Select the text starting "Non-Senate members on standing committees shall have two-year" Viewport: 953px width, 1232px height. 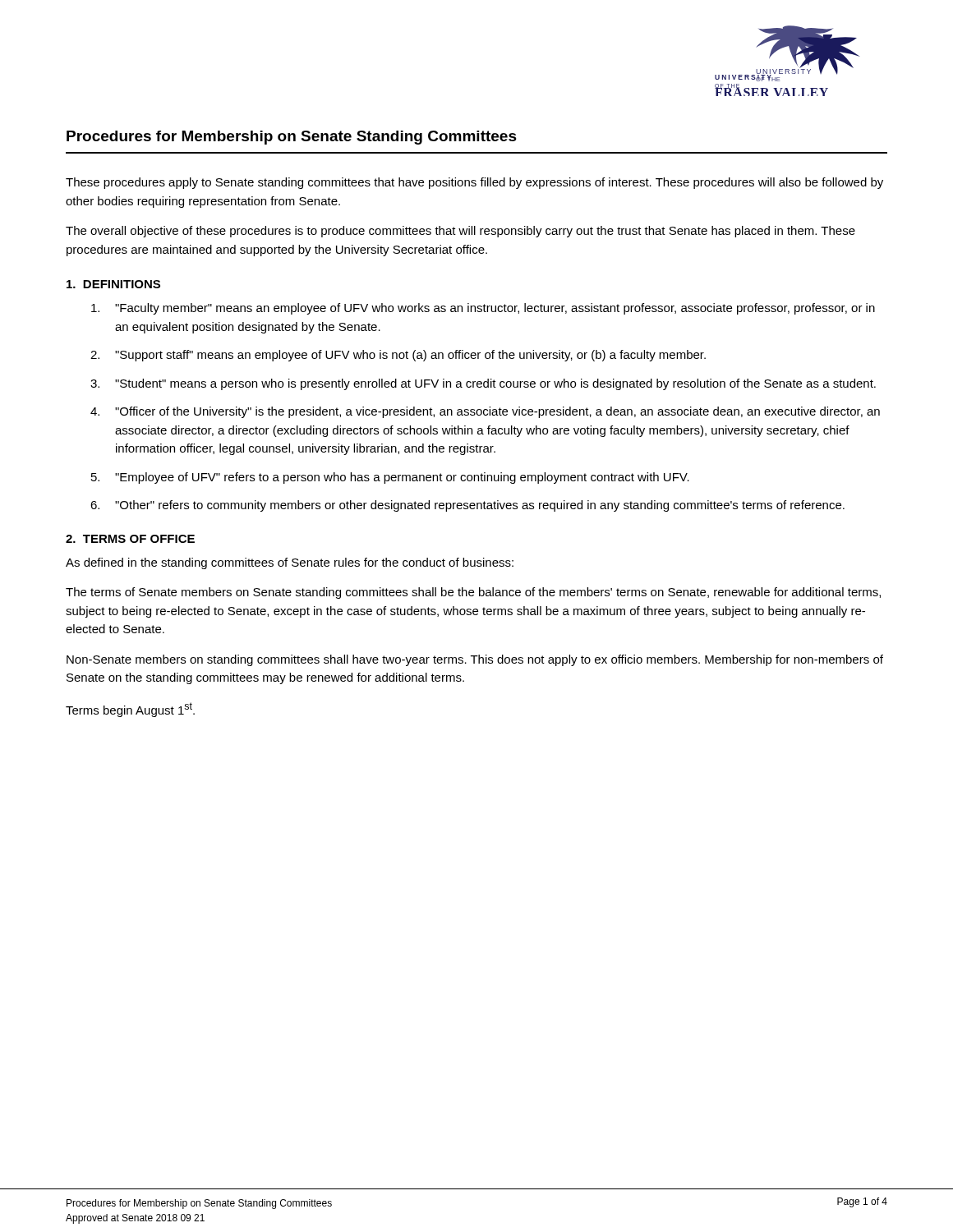coord(474,668)
